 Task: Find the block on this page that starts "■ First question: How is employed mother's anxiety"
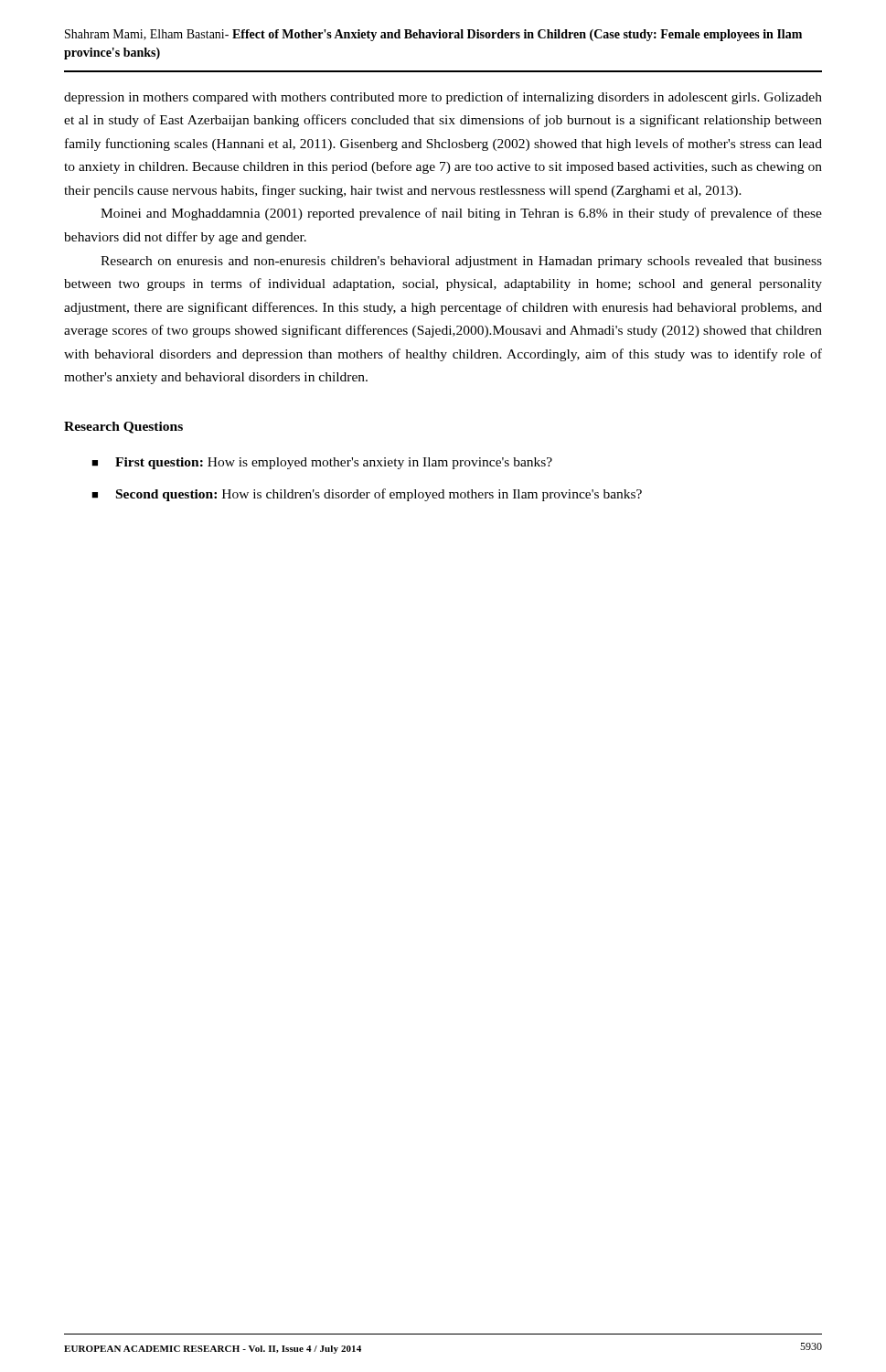tap(457, 462)
